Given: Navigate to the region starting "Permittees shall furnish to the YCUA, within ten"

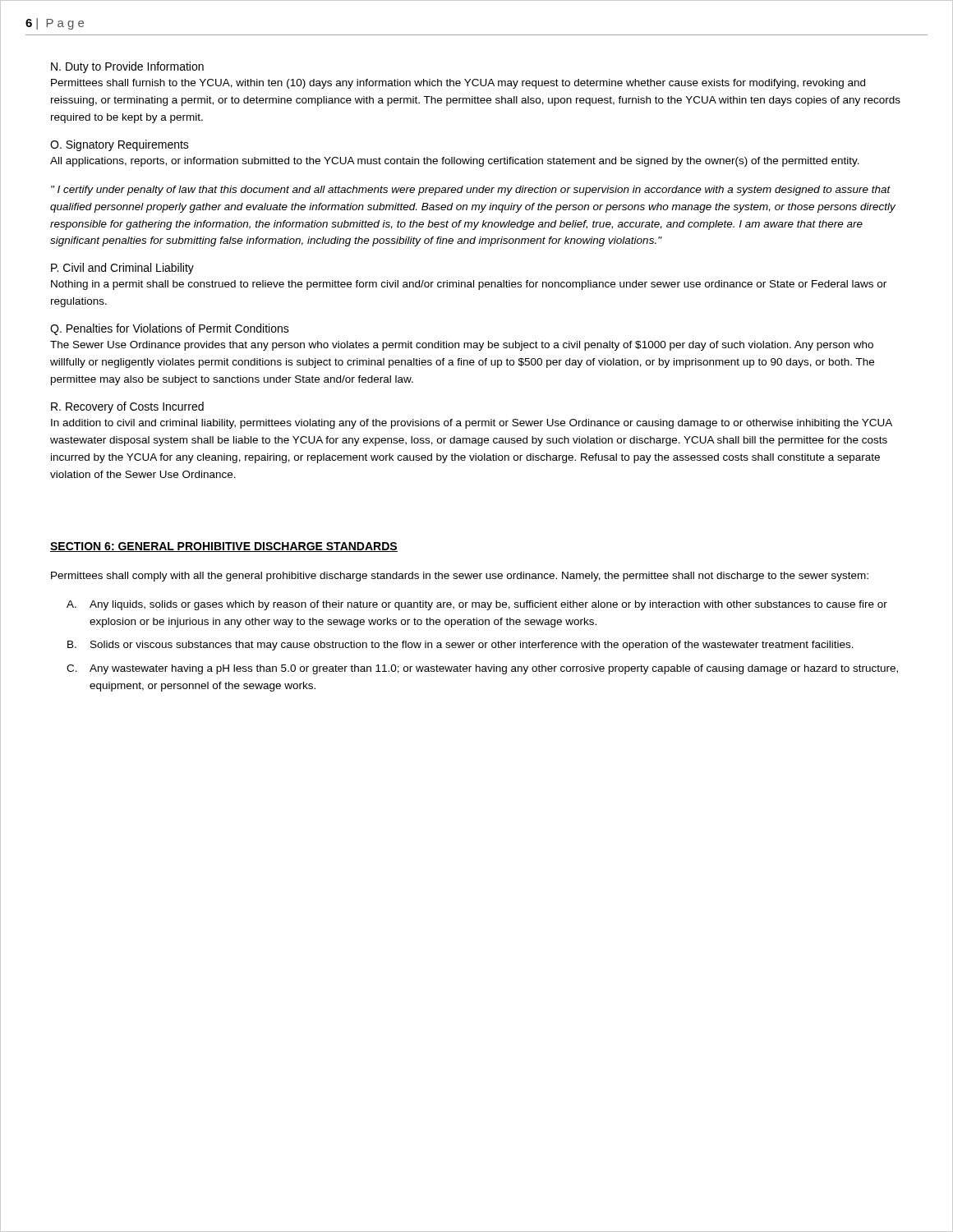Looking at the screenshot, I should 475,100.
